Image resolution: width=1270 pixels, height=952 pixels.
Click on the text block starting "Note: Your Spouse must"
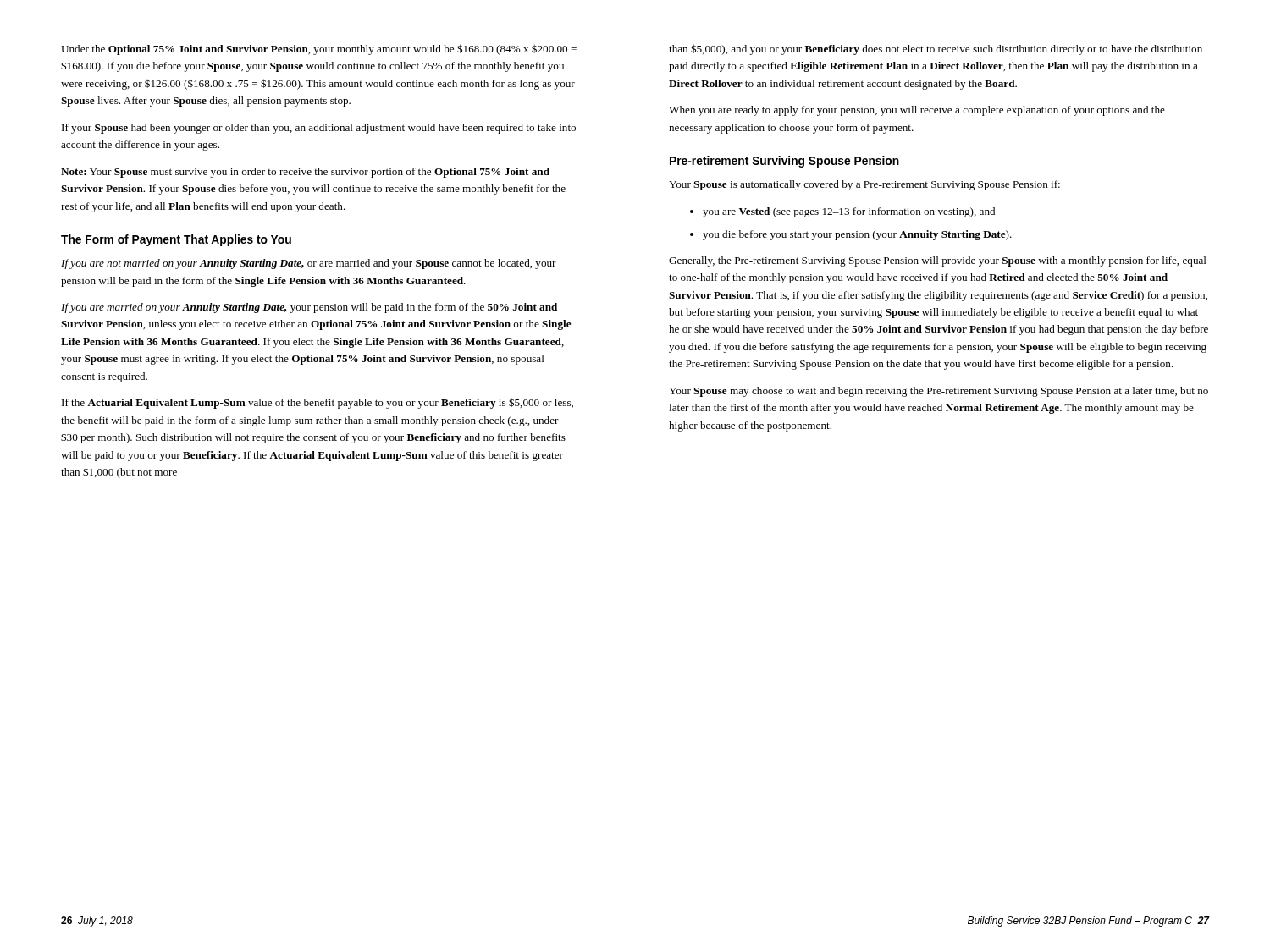319,189
